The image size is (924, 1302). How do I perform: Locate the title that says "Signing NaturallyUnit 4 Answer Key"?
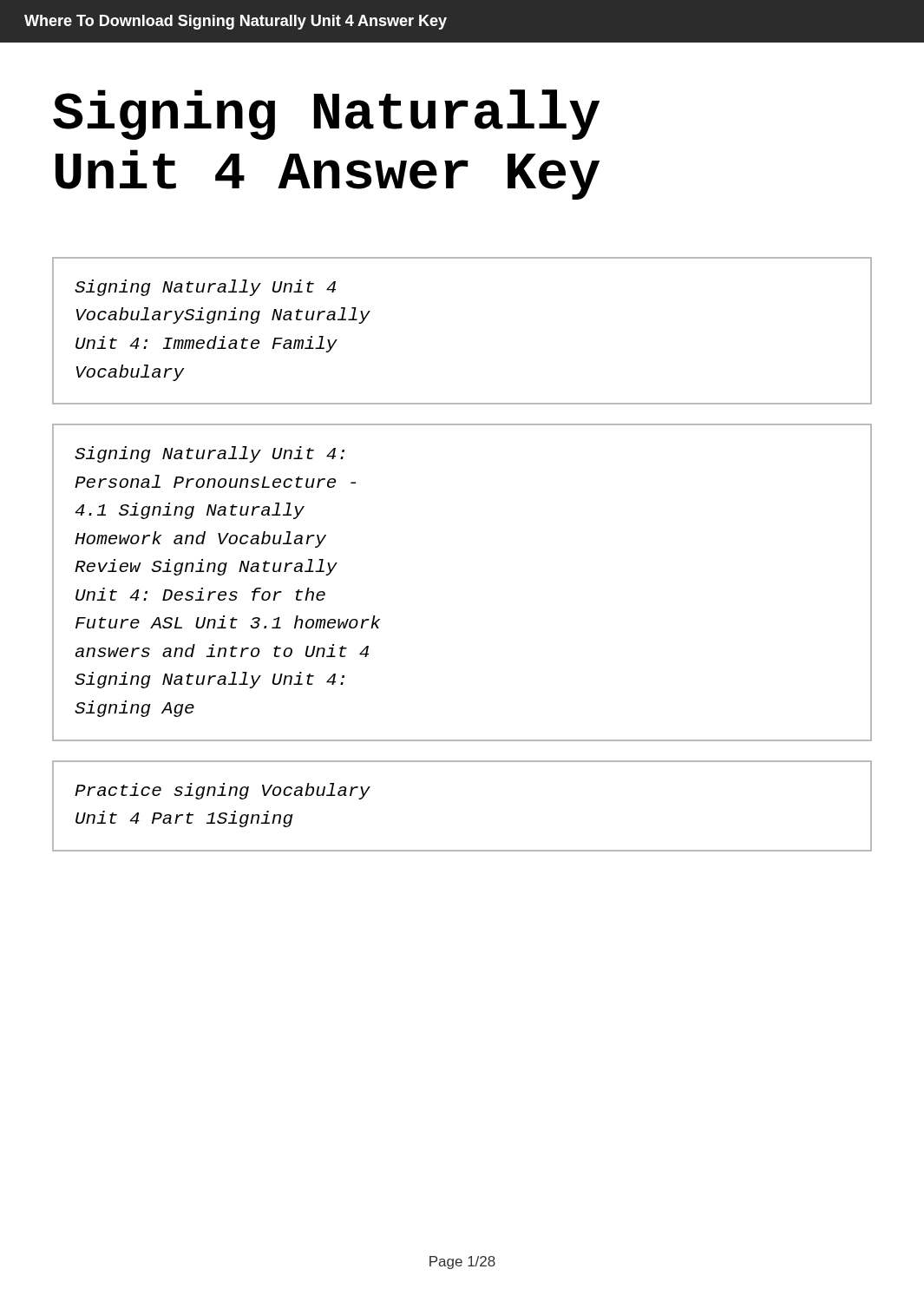[x=326, y=144]
